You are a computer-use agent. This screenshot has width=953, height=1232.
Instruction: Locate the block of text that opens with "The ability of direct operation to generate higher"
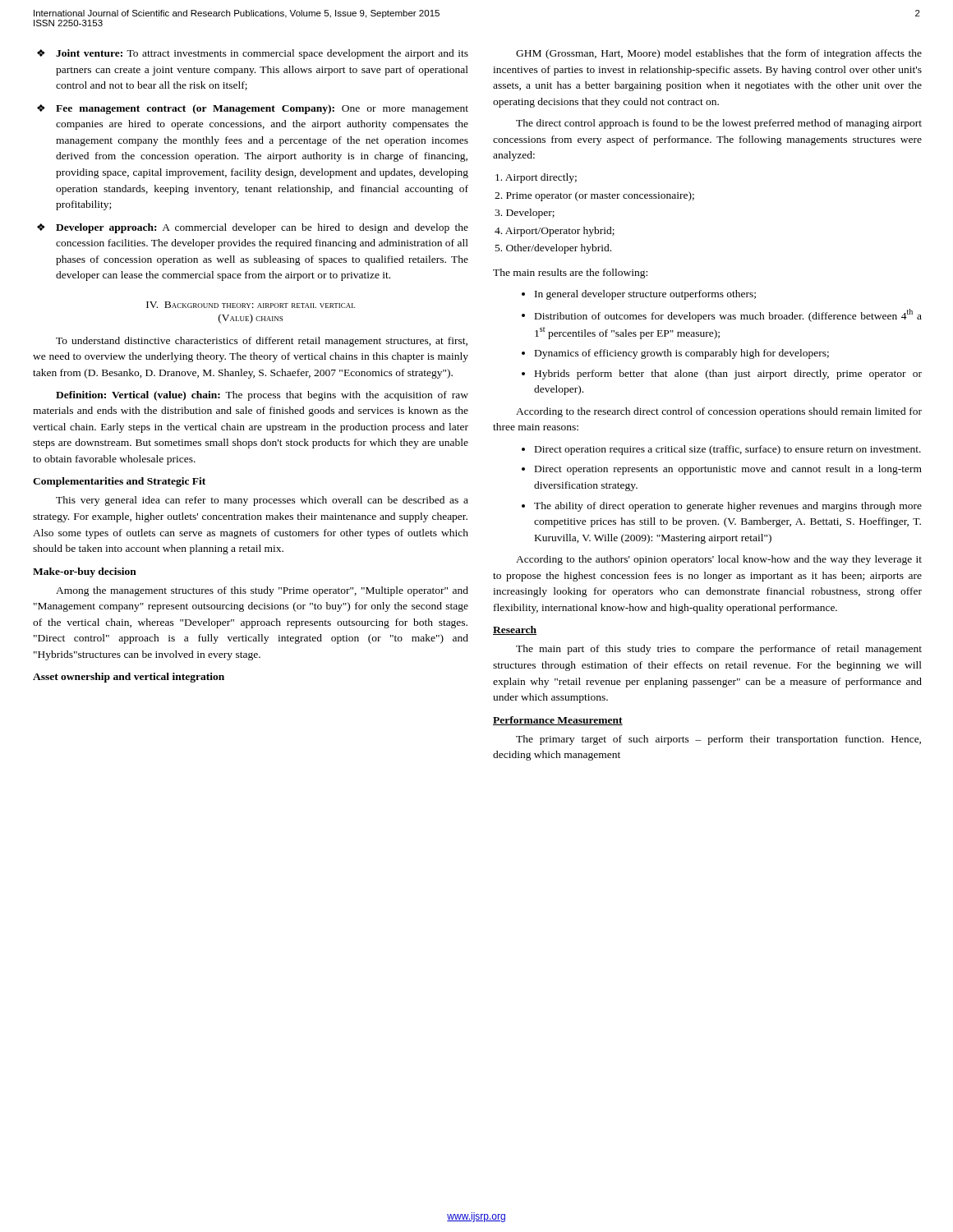click(x=728, y=521)
